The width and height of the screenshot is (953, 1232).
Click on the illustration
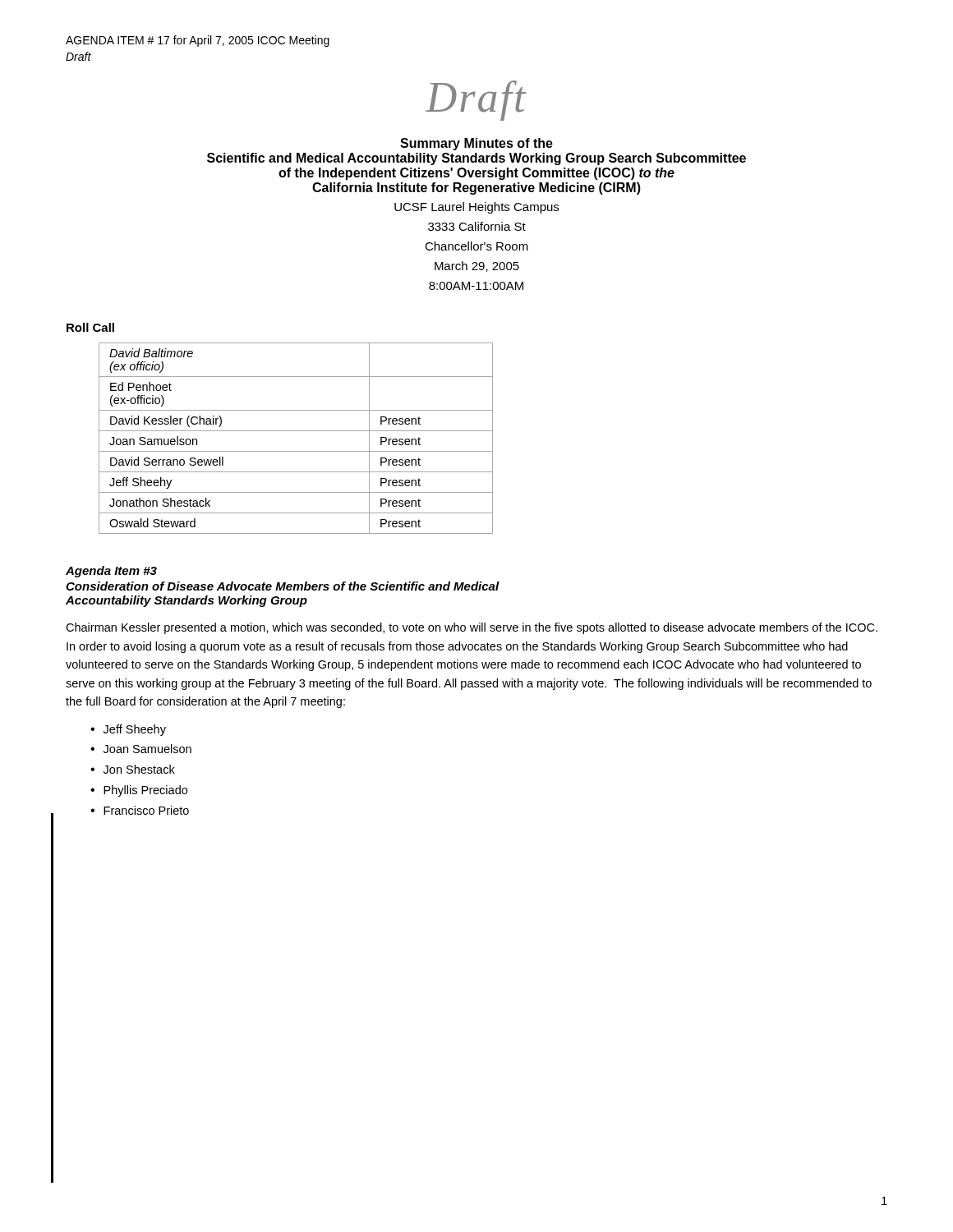point(476,98)
